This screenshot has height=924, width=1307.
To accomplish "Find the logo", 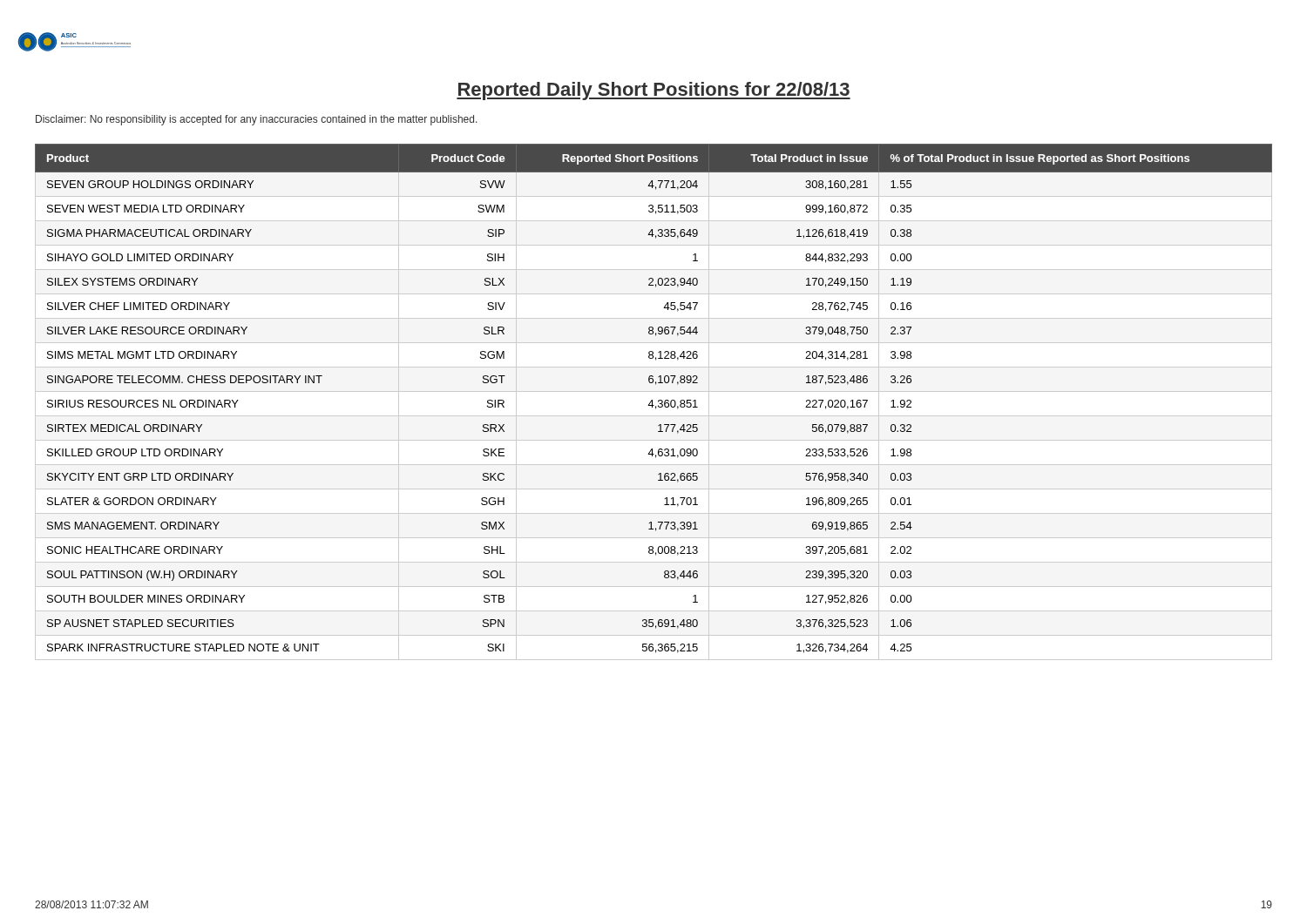I will pos(74,42).
